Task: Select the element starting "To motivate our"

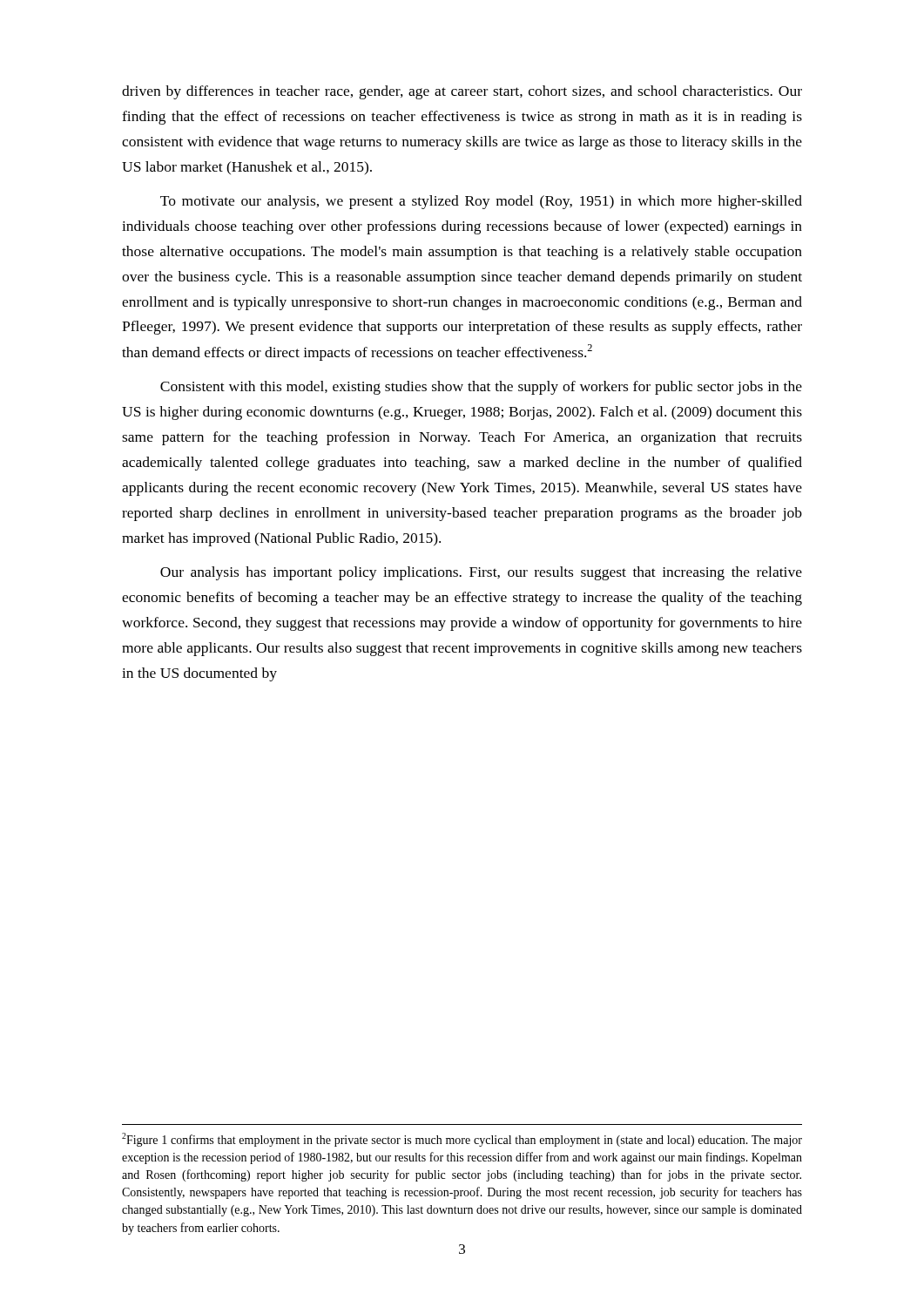Action: 462,277
